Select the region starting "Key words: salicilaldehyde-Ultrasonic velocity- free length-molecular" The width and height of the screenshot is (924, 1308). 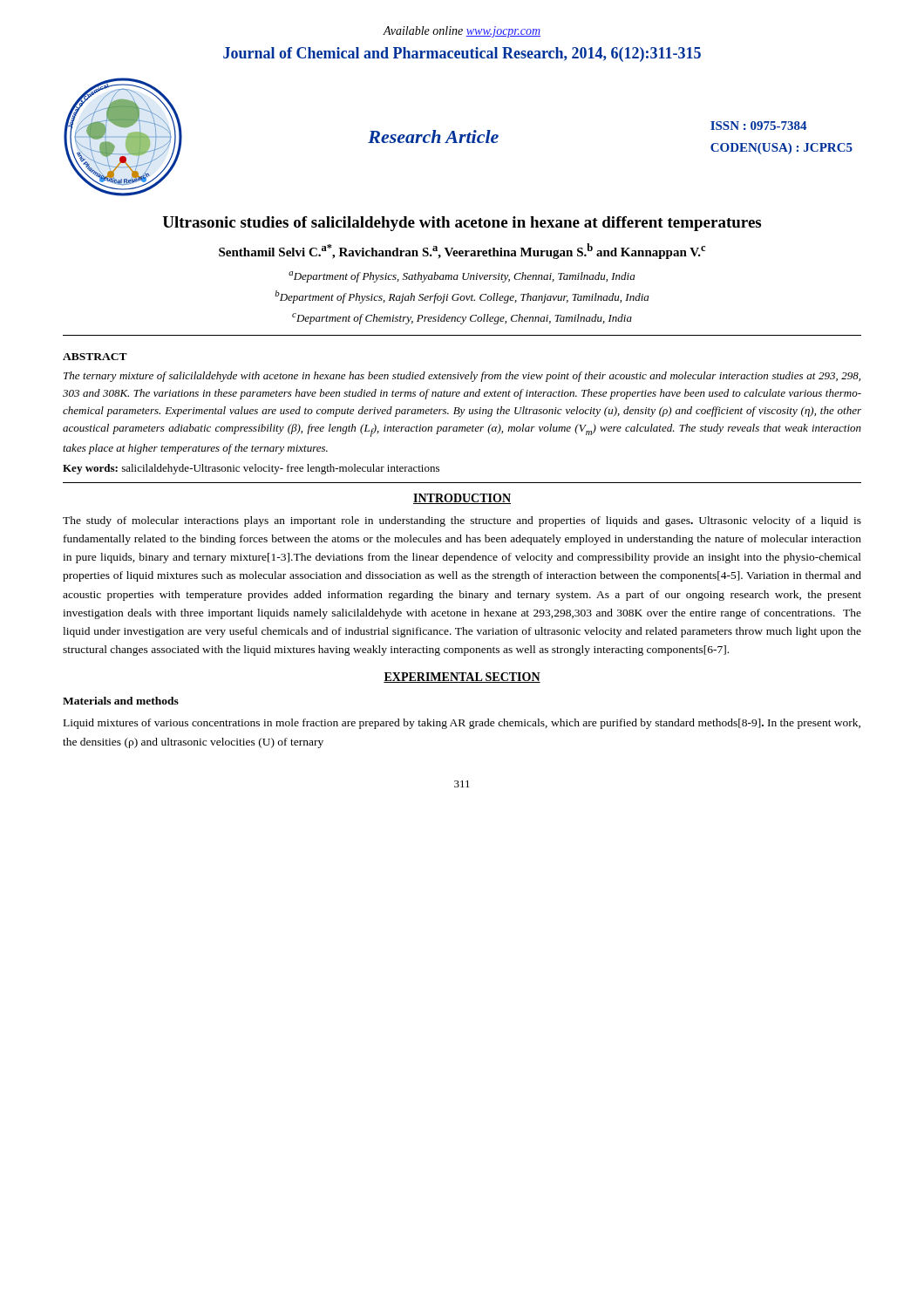(x=251, y=468)
